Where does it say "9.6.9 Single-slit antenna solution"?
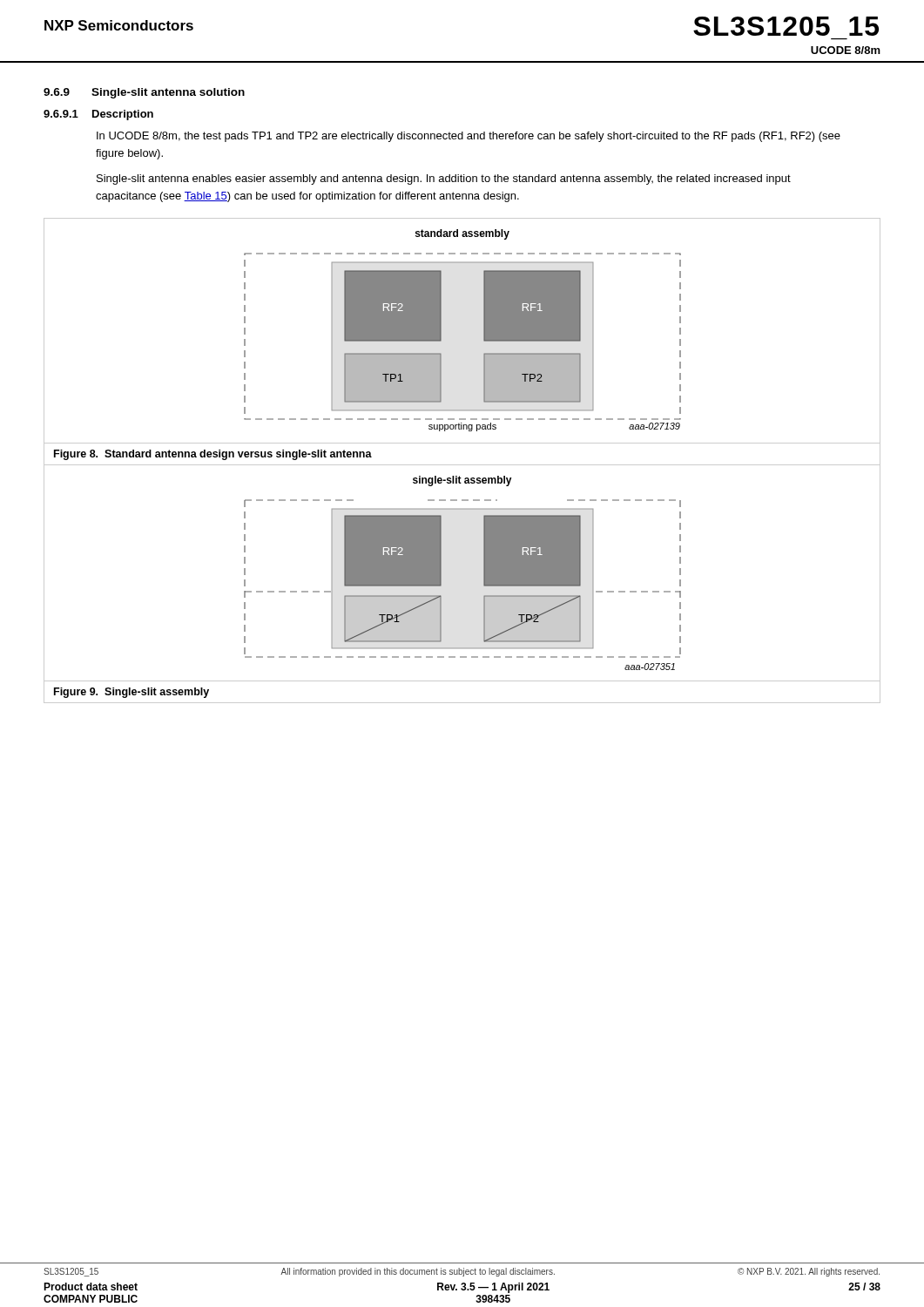924x1307 pixels. 144,93
